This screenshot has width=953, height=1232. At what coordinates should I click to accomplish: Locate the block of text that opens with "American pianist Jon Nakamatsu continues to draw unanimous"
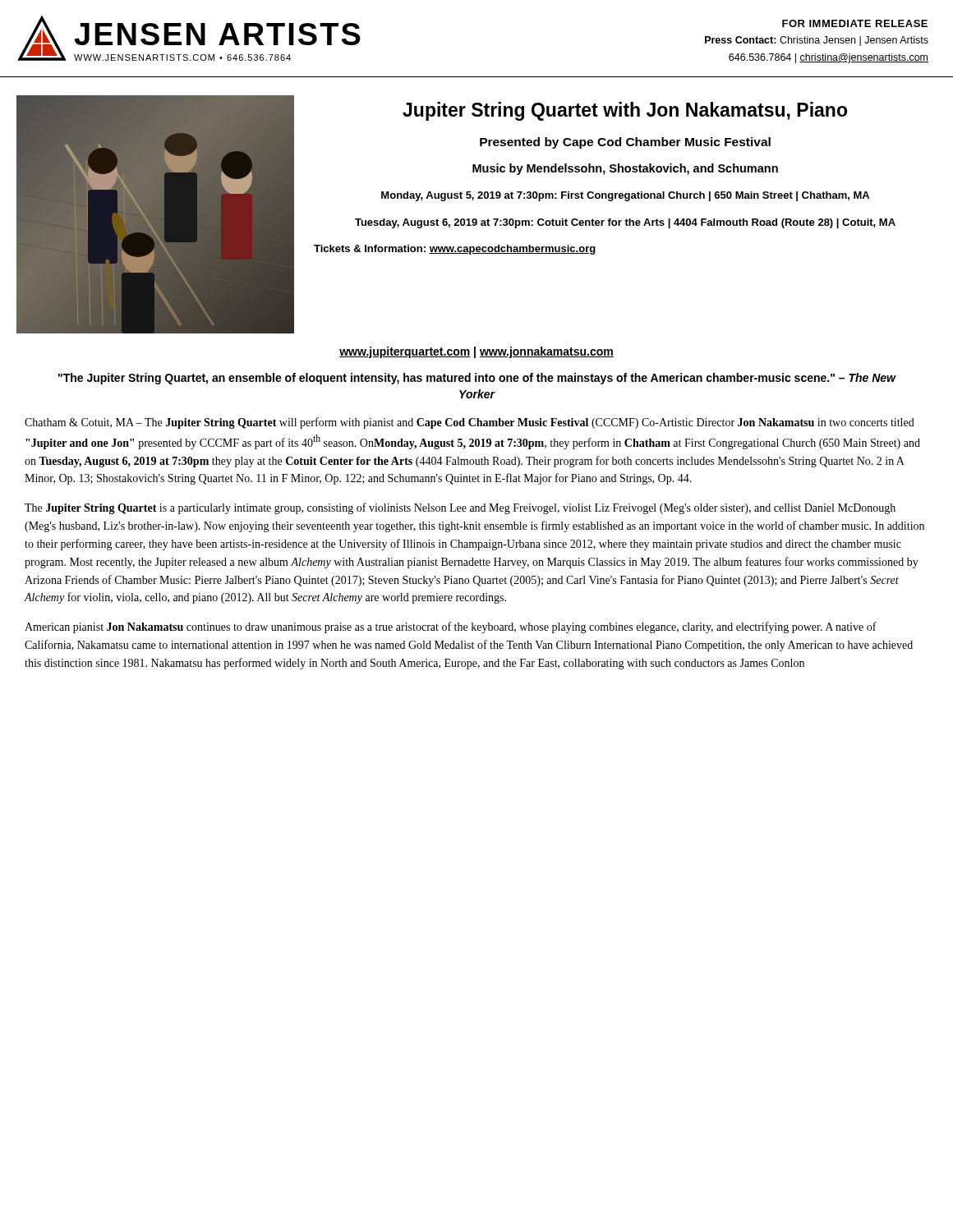(469, 645)
